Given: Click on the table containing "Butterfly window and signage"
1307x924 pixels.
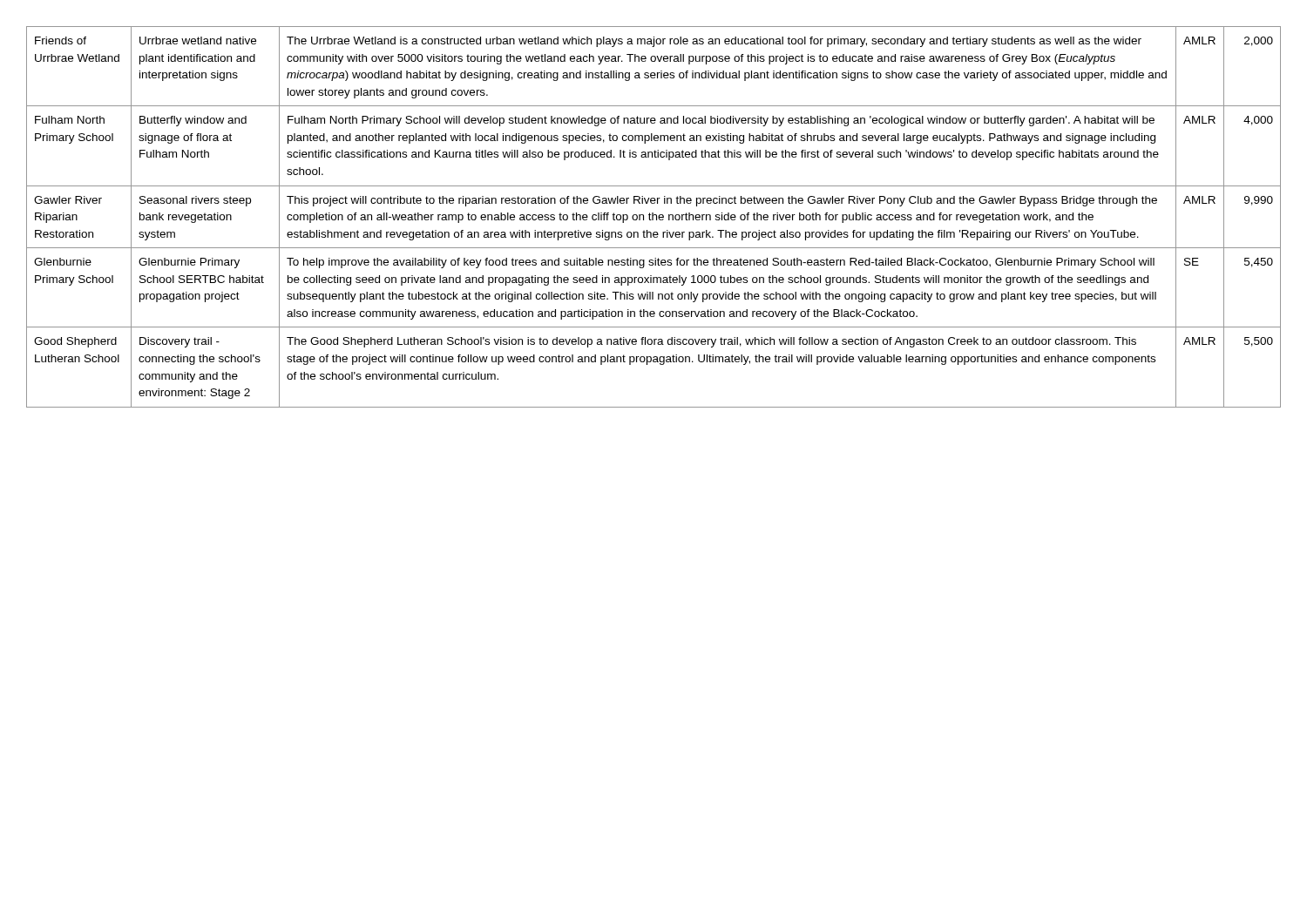Looking at the screenshot, I should [x=654, y=217].
